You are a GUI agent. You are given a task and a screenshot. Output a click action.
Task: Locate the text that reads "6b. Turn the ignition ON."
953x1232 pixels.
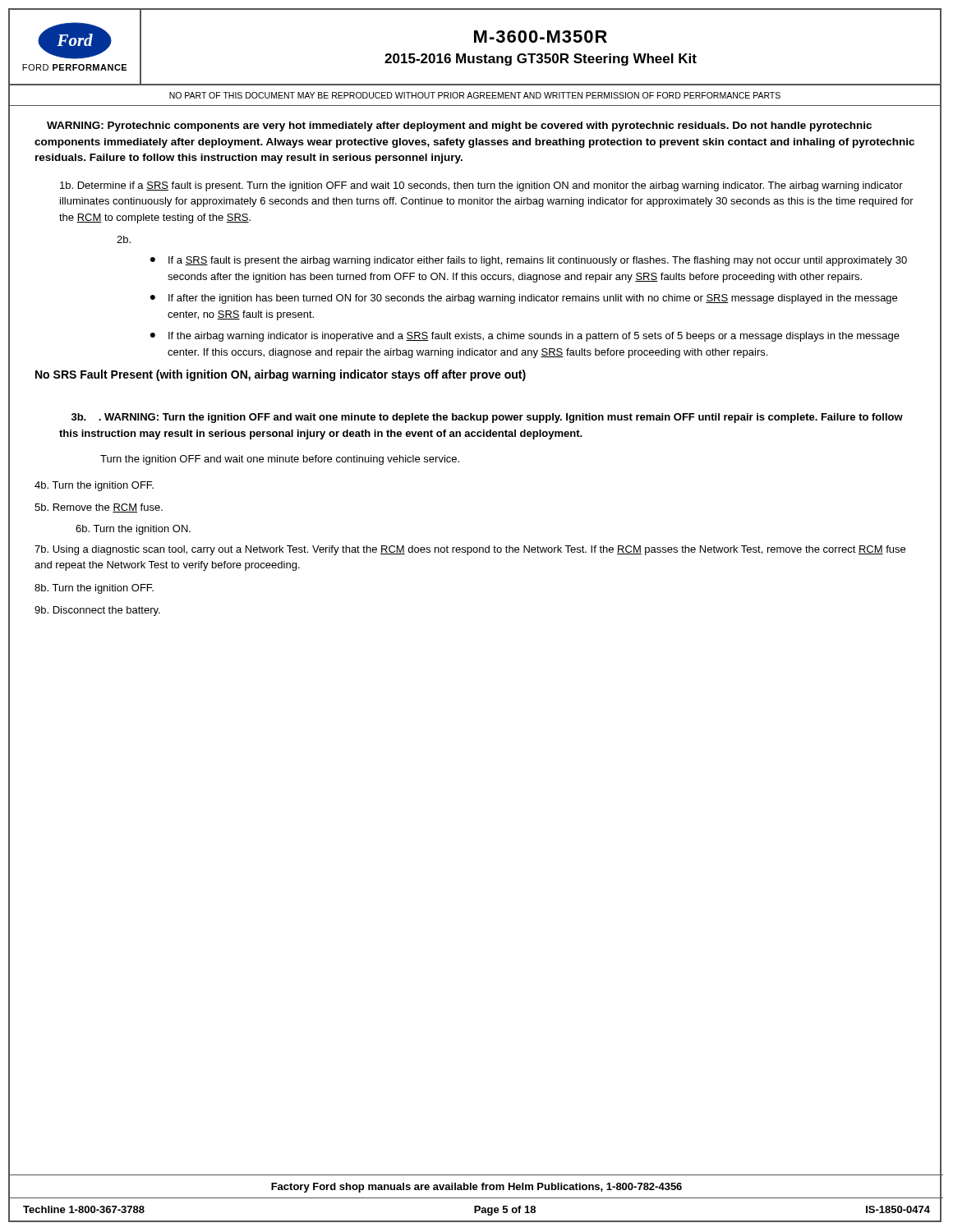pyautogui.click(x=133, y=528)
